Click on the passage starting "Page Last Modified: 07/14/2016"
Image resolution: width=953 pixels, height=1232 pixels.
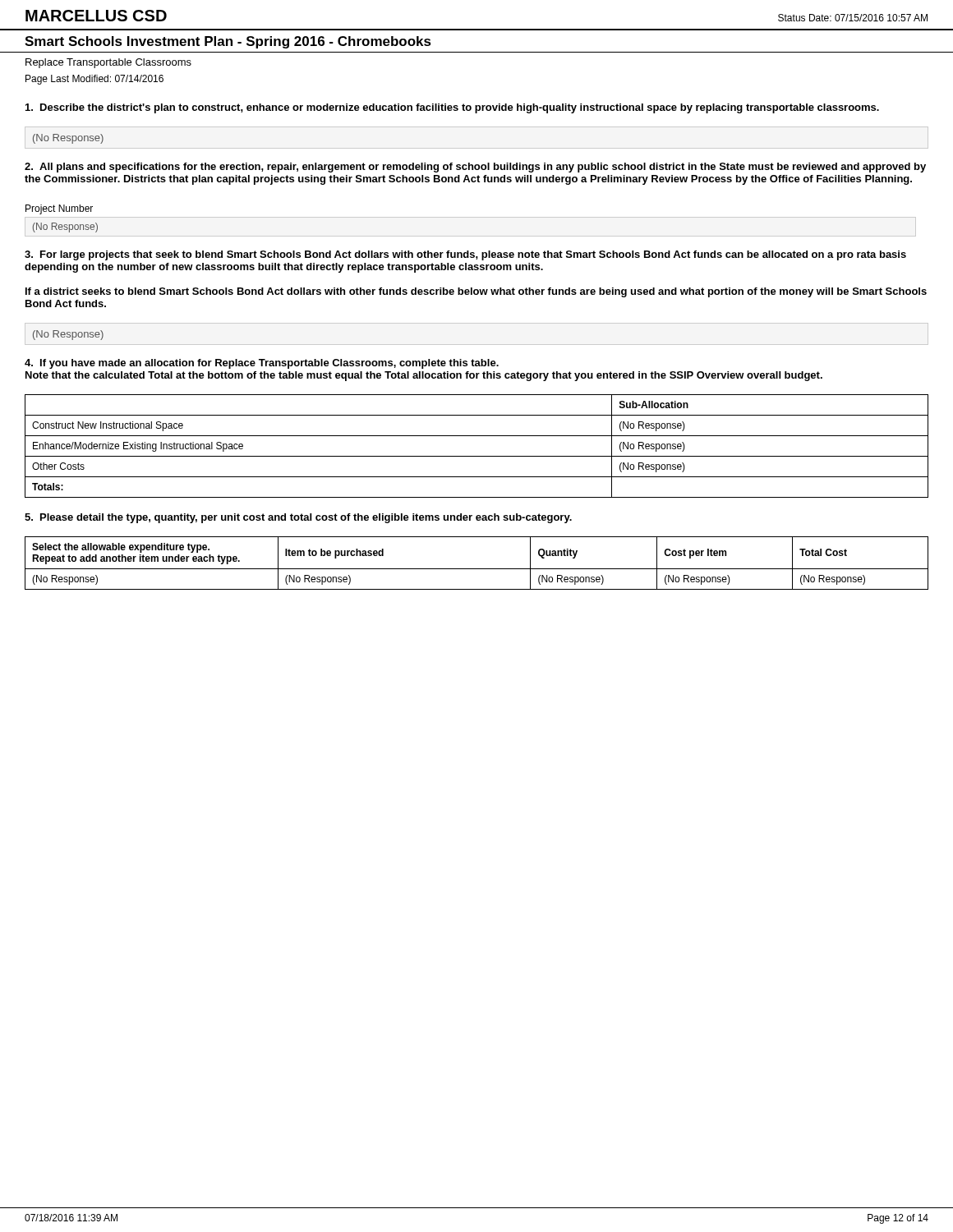(x=94, y=79)
